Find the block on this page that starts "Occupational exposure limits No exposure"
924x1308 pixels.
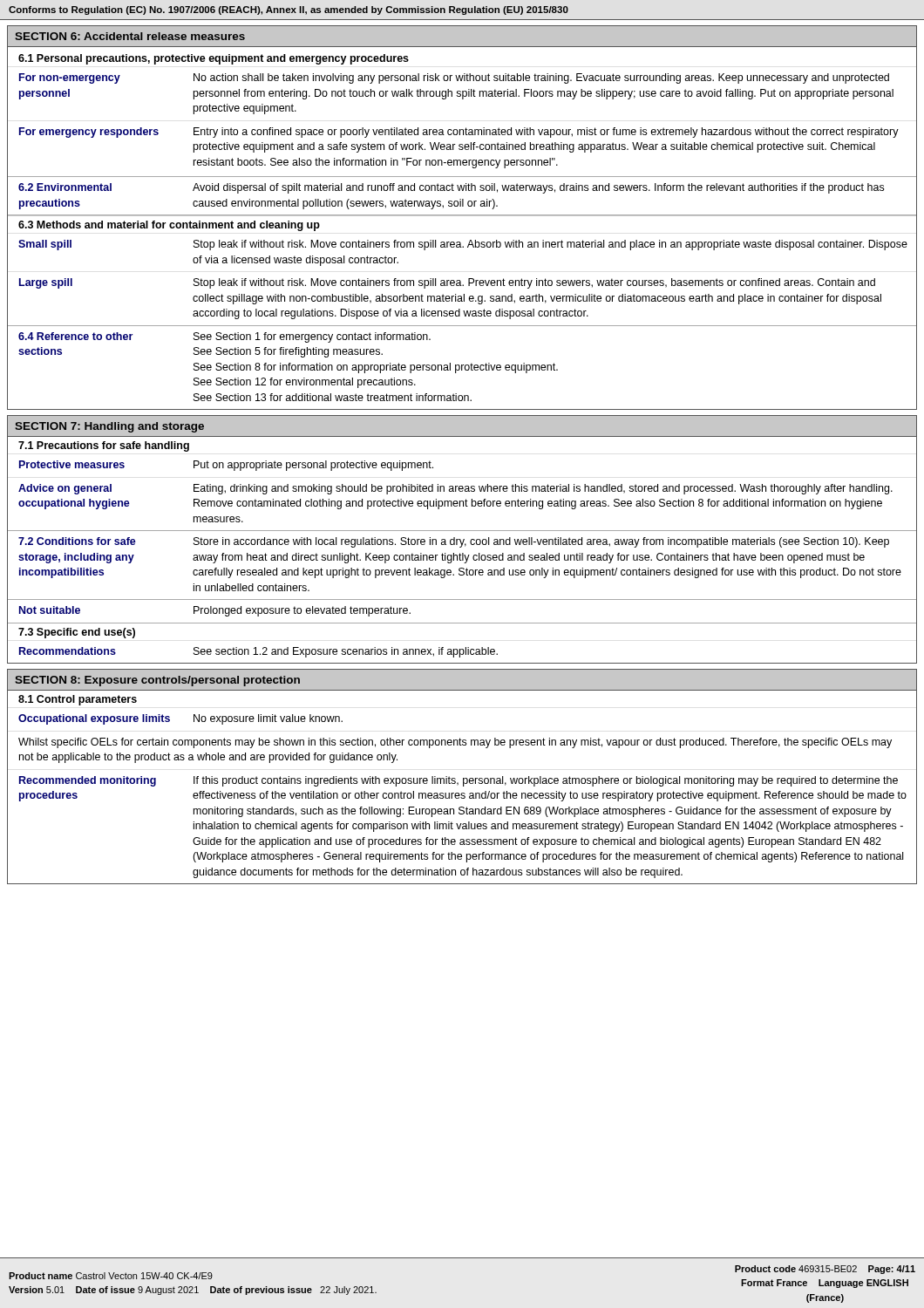pyautogui.click(x=96, y=719)
